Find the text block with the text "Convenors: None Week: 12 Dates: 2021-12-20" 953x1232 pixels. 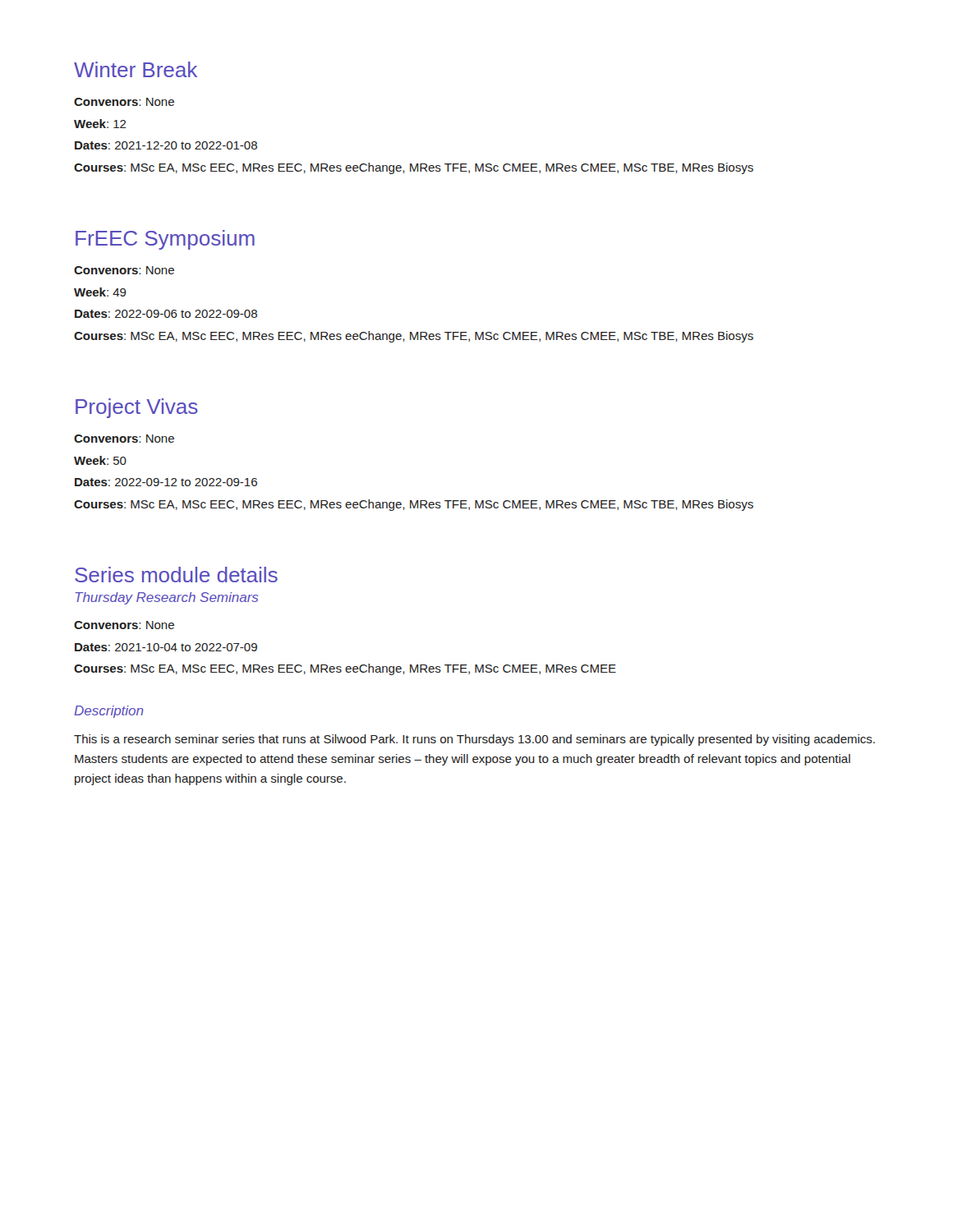pyautogui.click(x=124, y=102)
